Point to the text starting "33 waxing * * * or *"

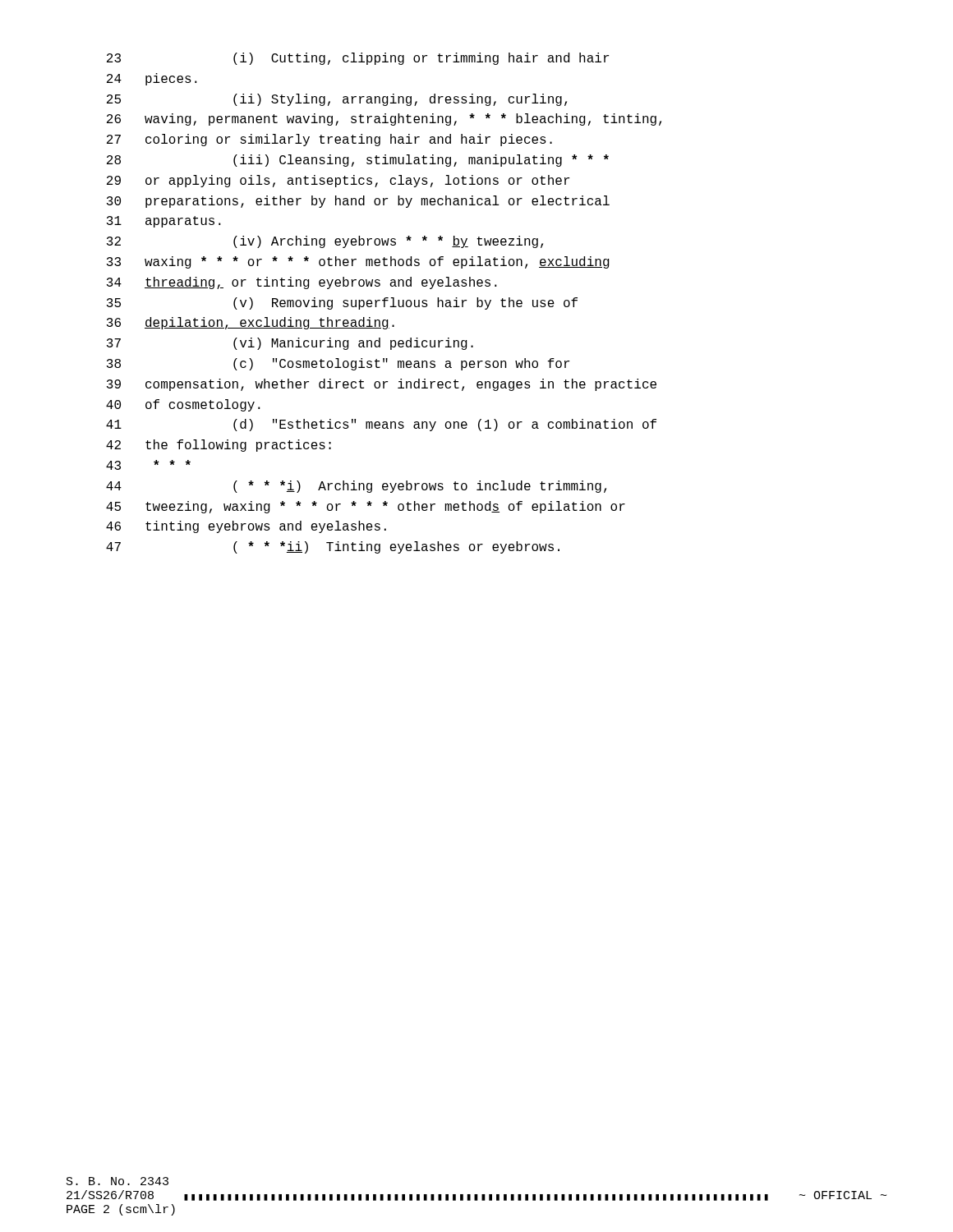pyautogui.click(x=485, y=263)
